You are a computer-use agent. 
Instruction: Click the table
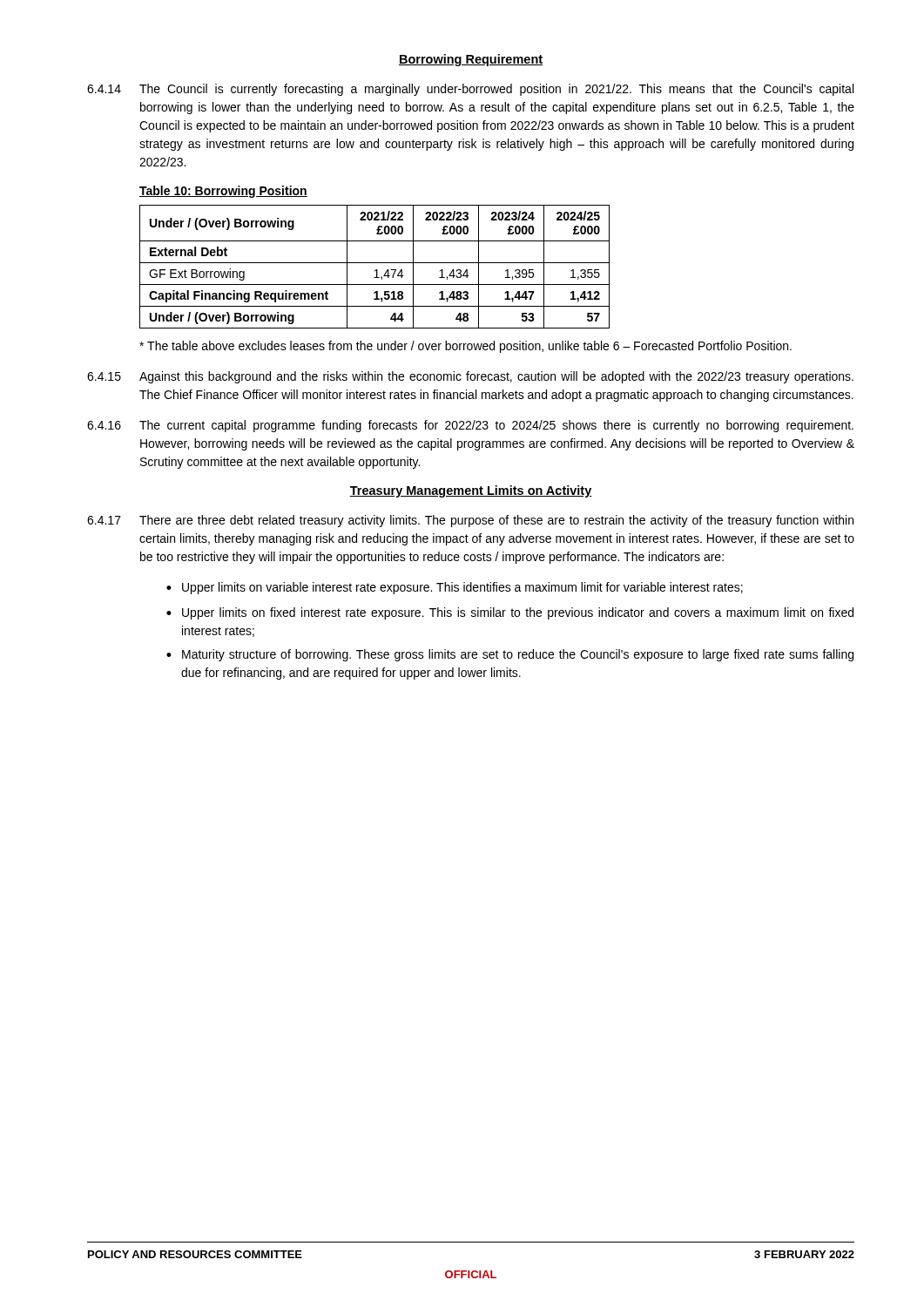497,267
